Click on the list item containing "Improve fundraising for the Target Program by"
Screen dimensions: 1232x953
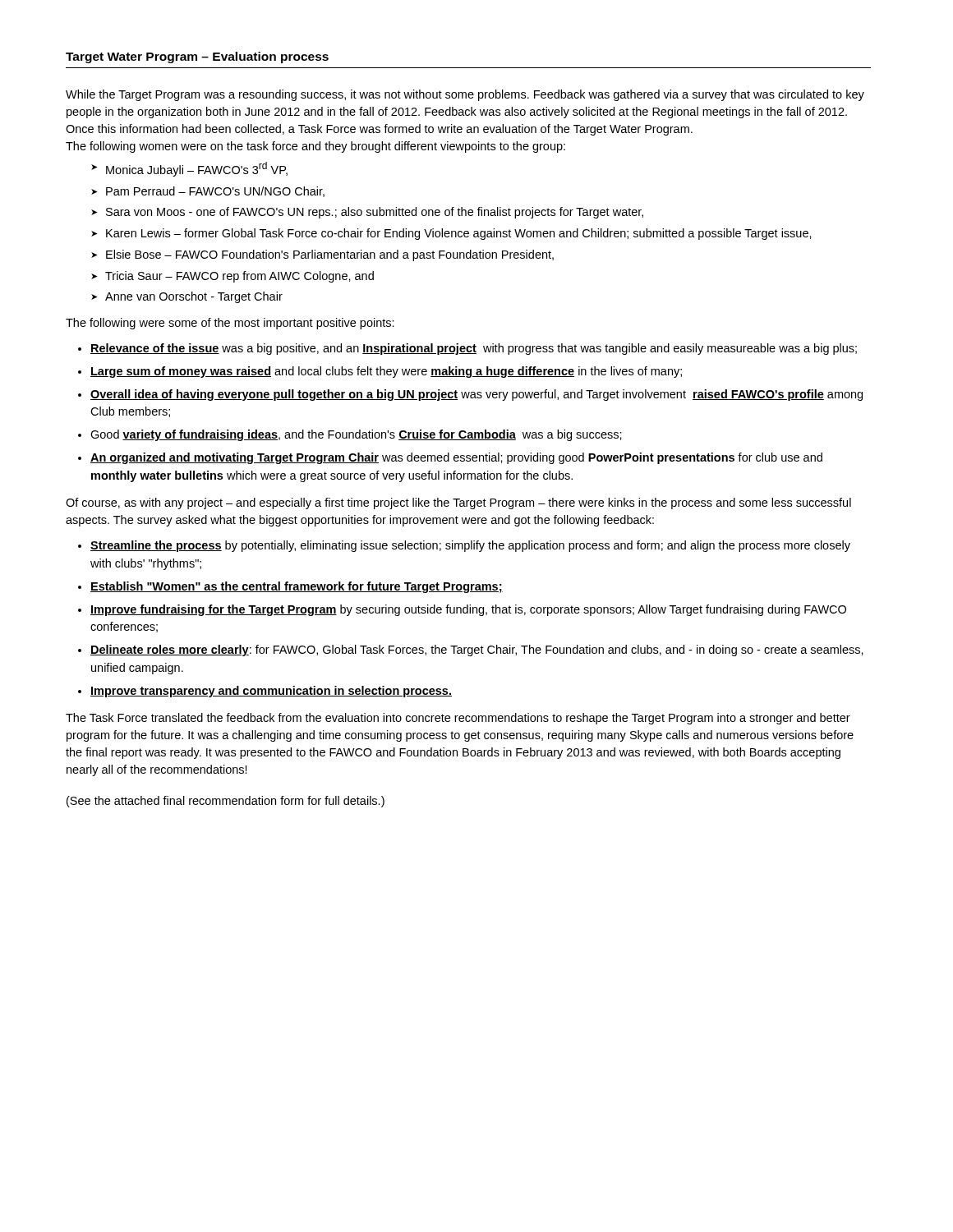coord(469,618)
